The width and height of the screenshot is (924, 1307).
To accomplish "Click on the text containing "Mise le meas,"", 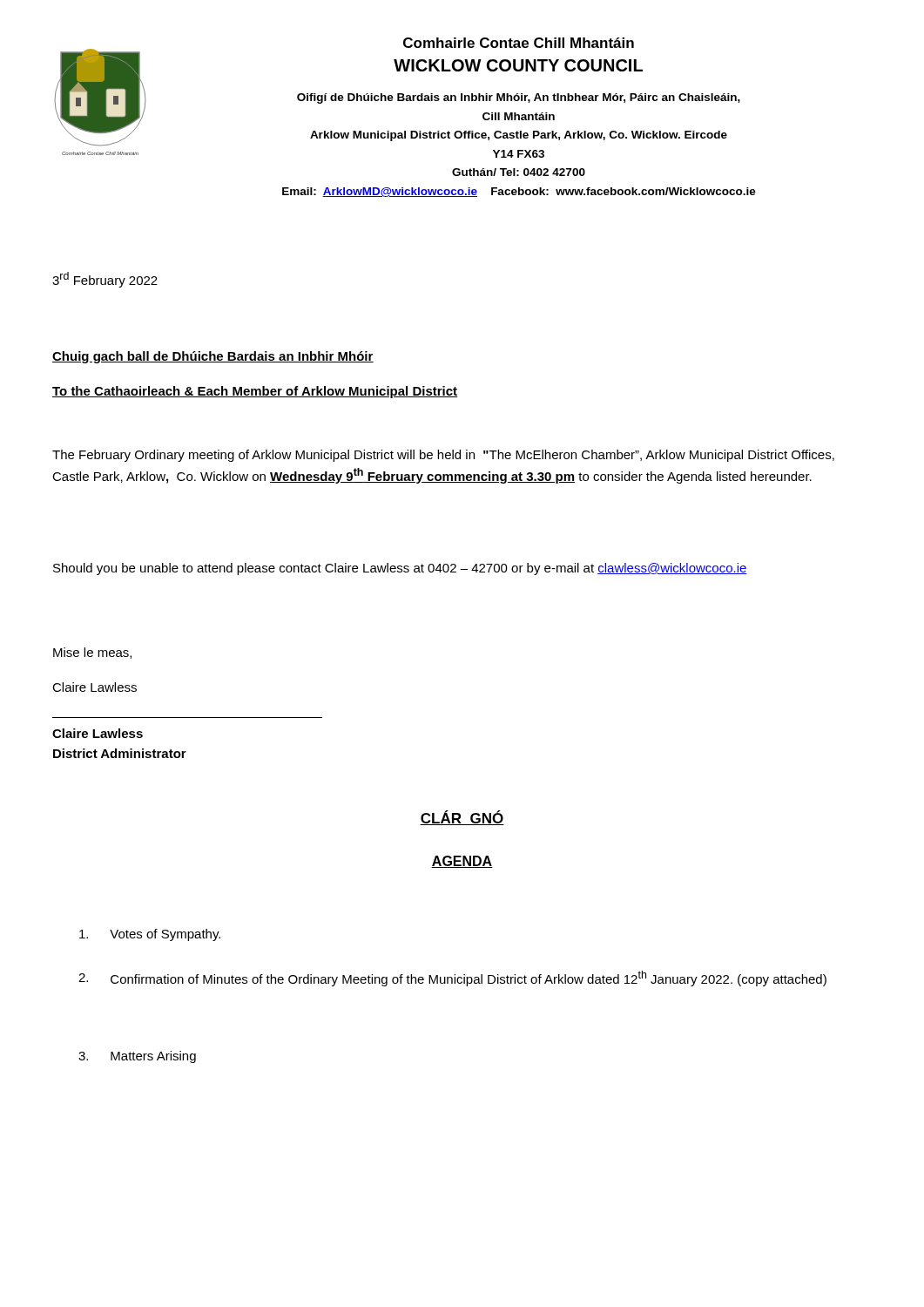I will point(93,652).
